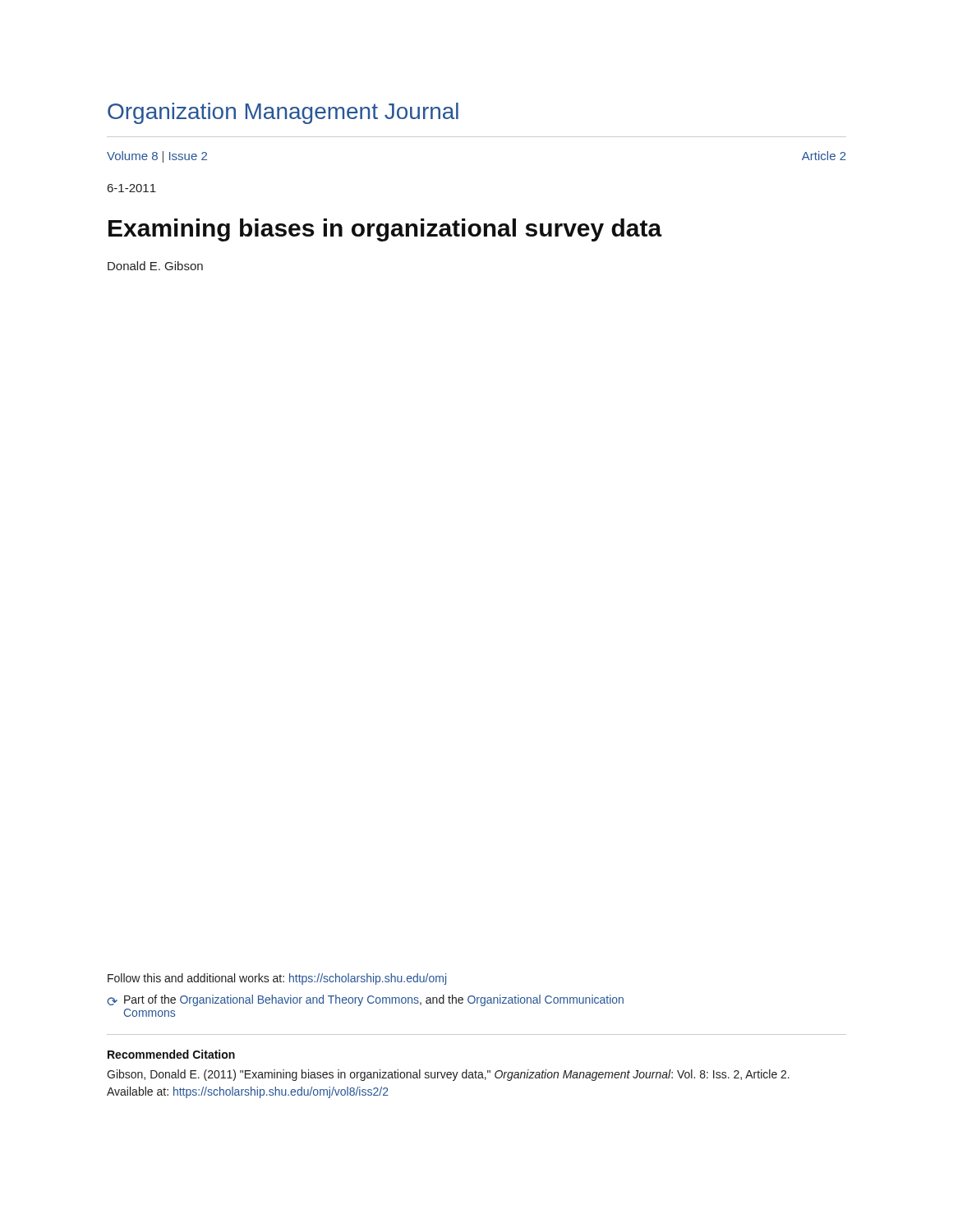
Task: Click where it says "Volume 8|Issue 2 Article 2"
Action: [x=156, y=156]
